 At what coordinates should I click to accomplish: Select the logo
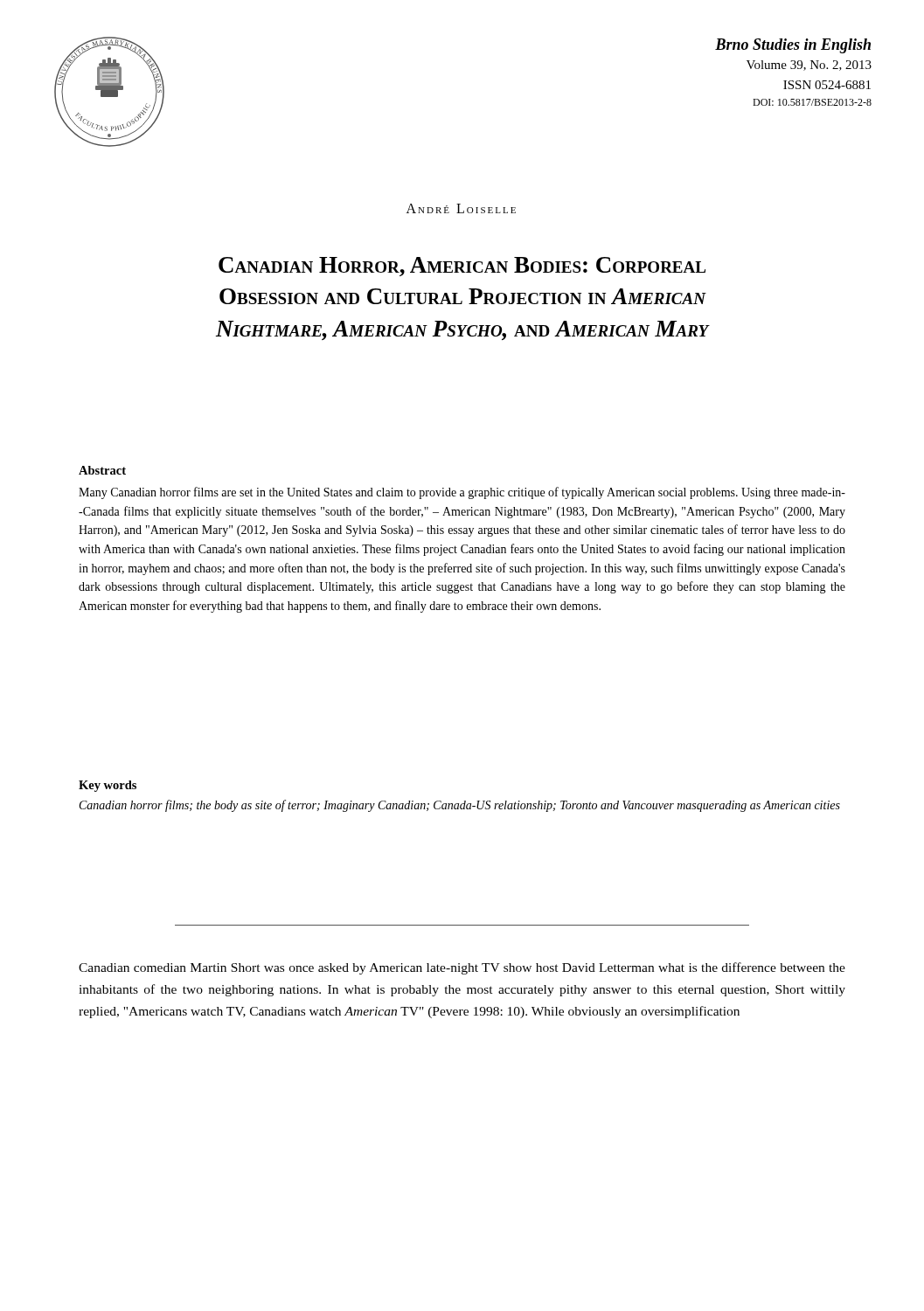tap(114, 94)
